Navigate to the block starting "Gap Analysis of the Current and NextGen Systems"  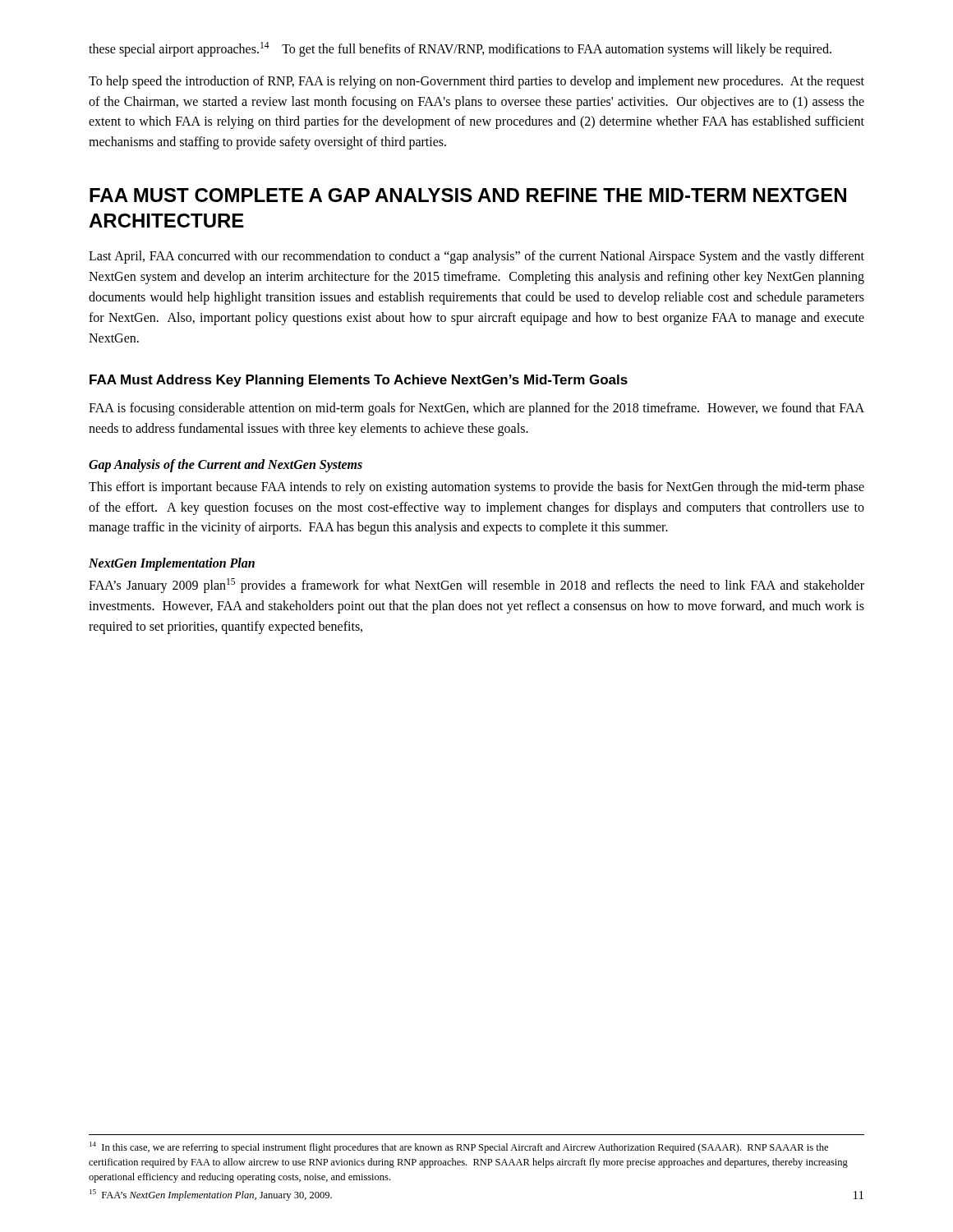click(226, 464)
